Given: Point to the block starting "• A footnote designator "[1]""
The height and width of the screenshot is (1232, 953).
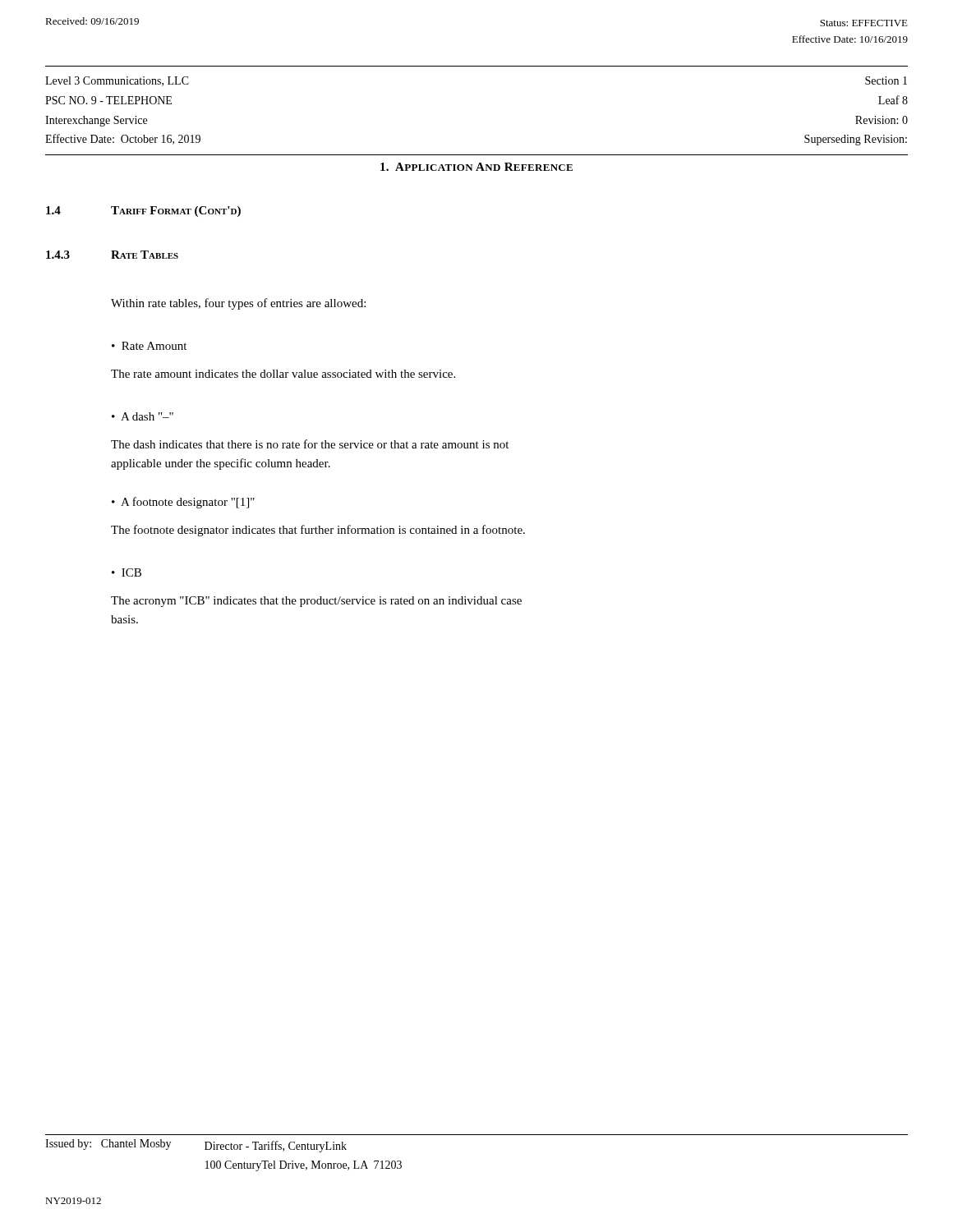Looking at the screenshot, I should 183,502.
